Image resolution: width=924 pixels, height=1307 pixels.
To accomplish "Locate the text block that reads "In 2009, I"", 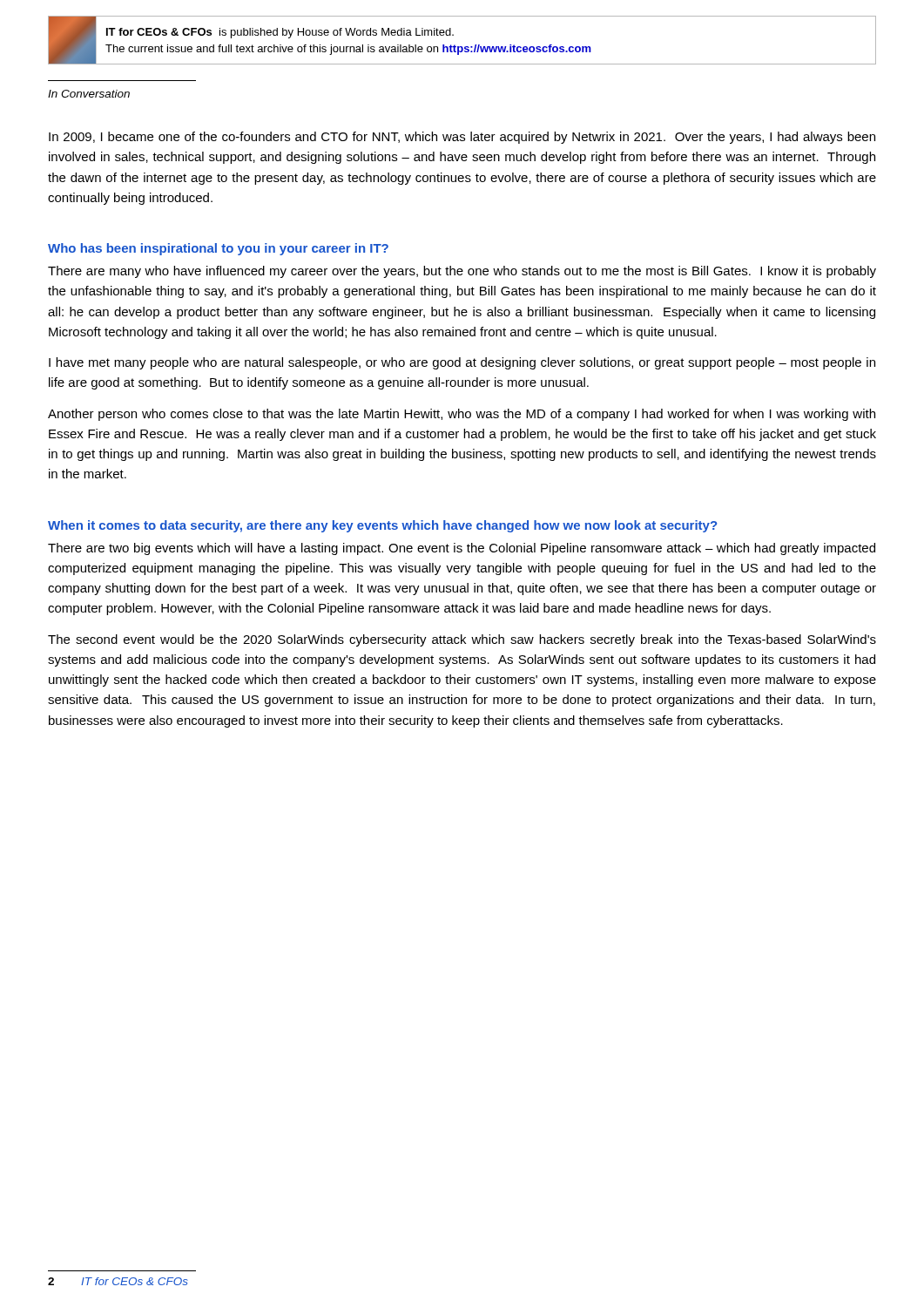I will click(462, 167).
